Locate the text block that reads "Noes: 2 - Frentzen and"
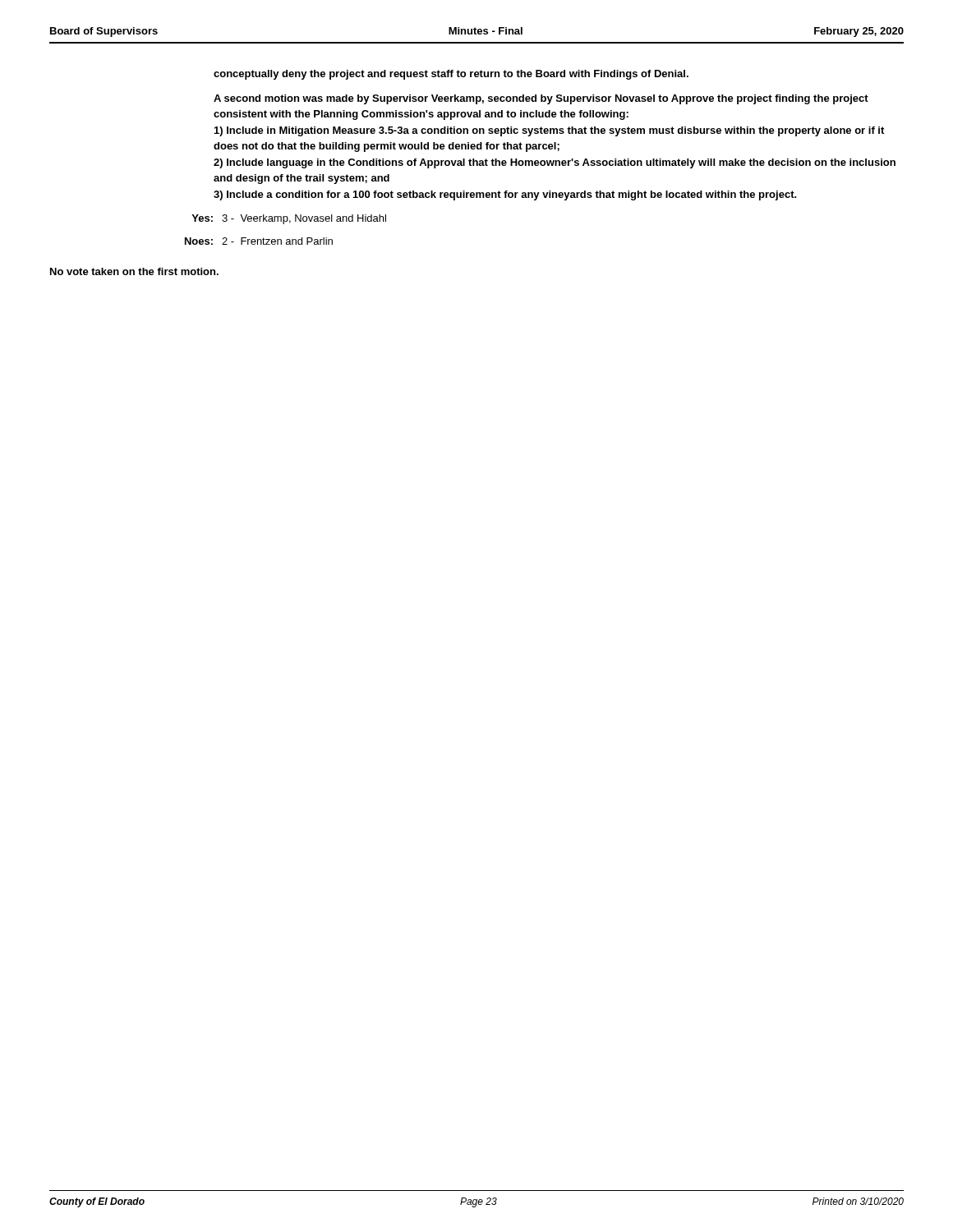The height and width of the screenshot is (1232, 953). pos(259,241)
